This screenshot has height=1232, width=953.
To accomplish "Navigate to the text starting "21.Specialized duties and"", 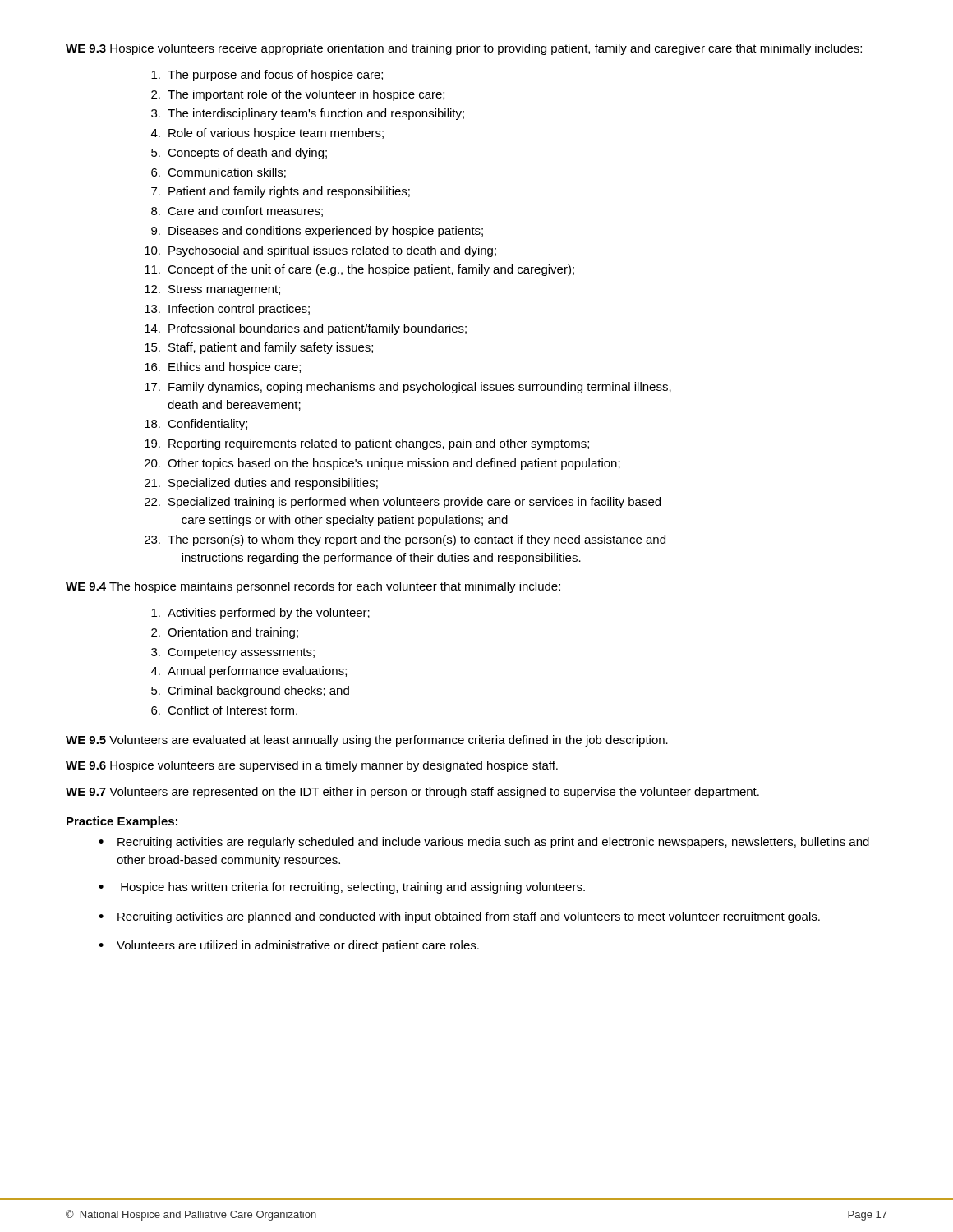I will pyautogui.click(x=255, y=482).
